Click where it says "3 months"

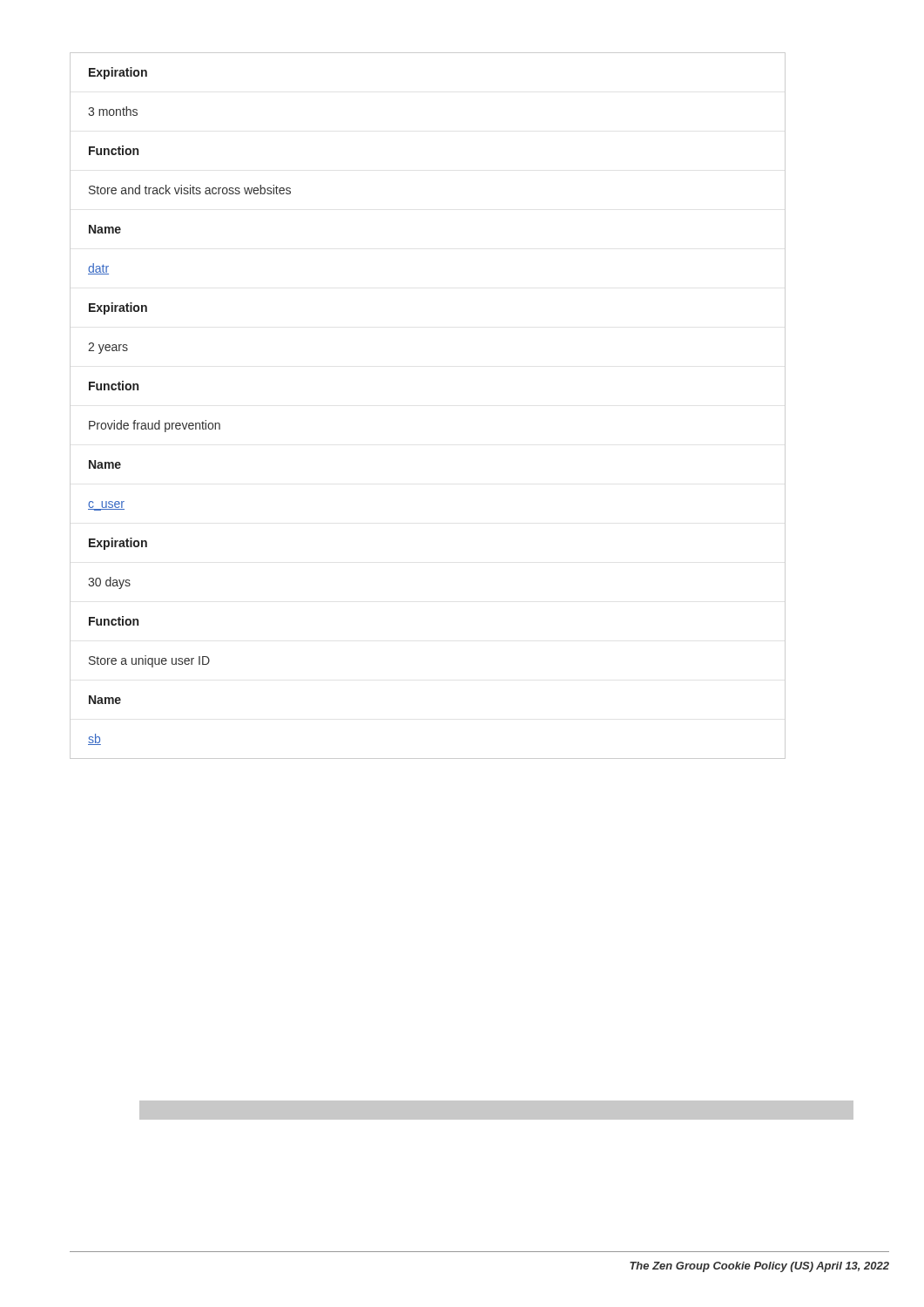click(x=113, y=112)
